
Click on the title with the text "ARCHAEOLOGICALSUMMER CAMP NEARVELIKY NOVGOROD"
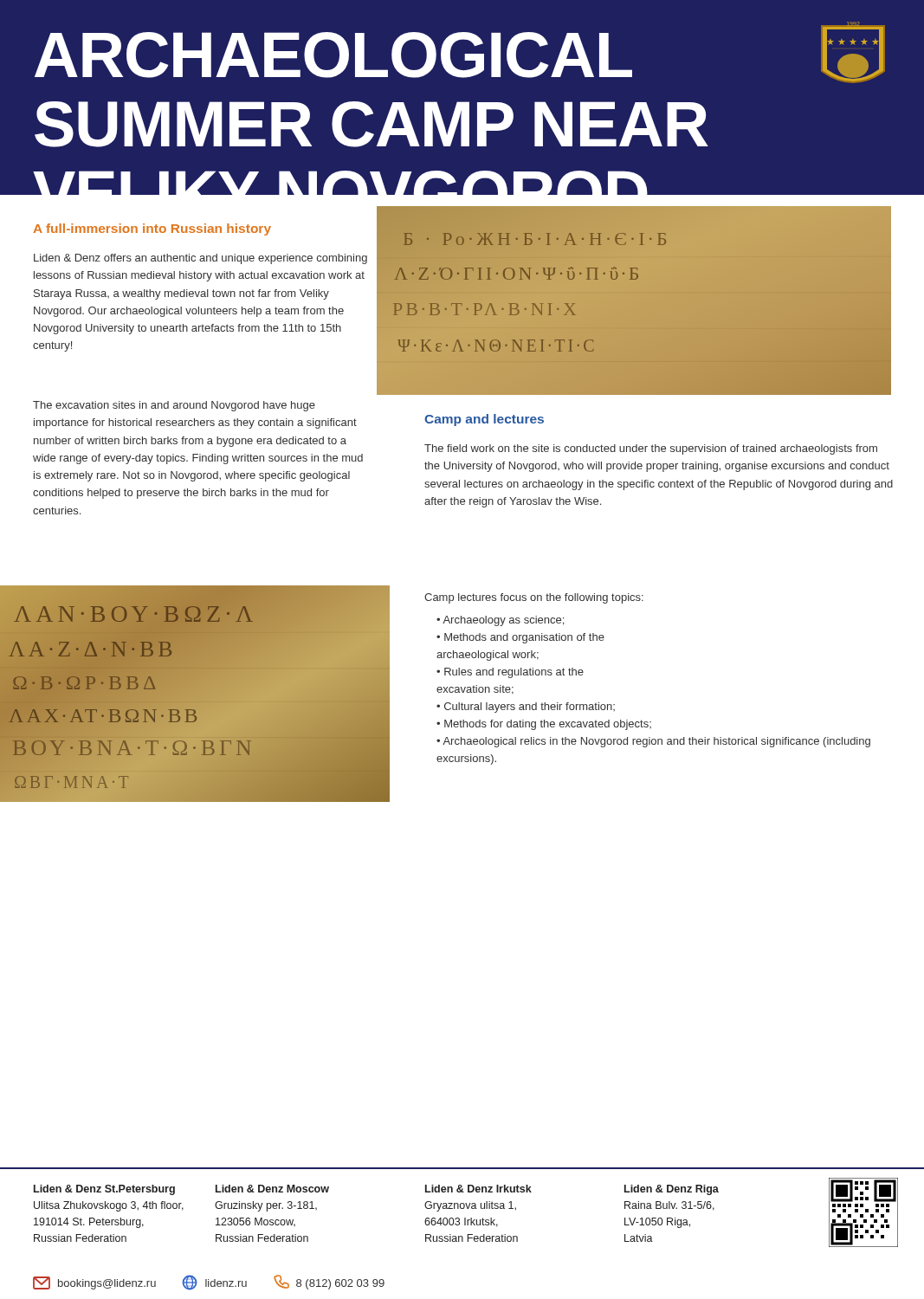point(461,107)
